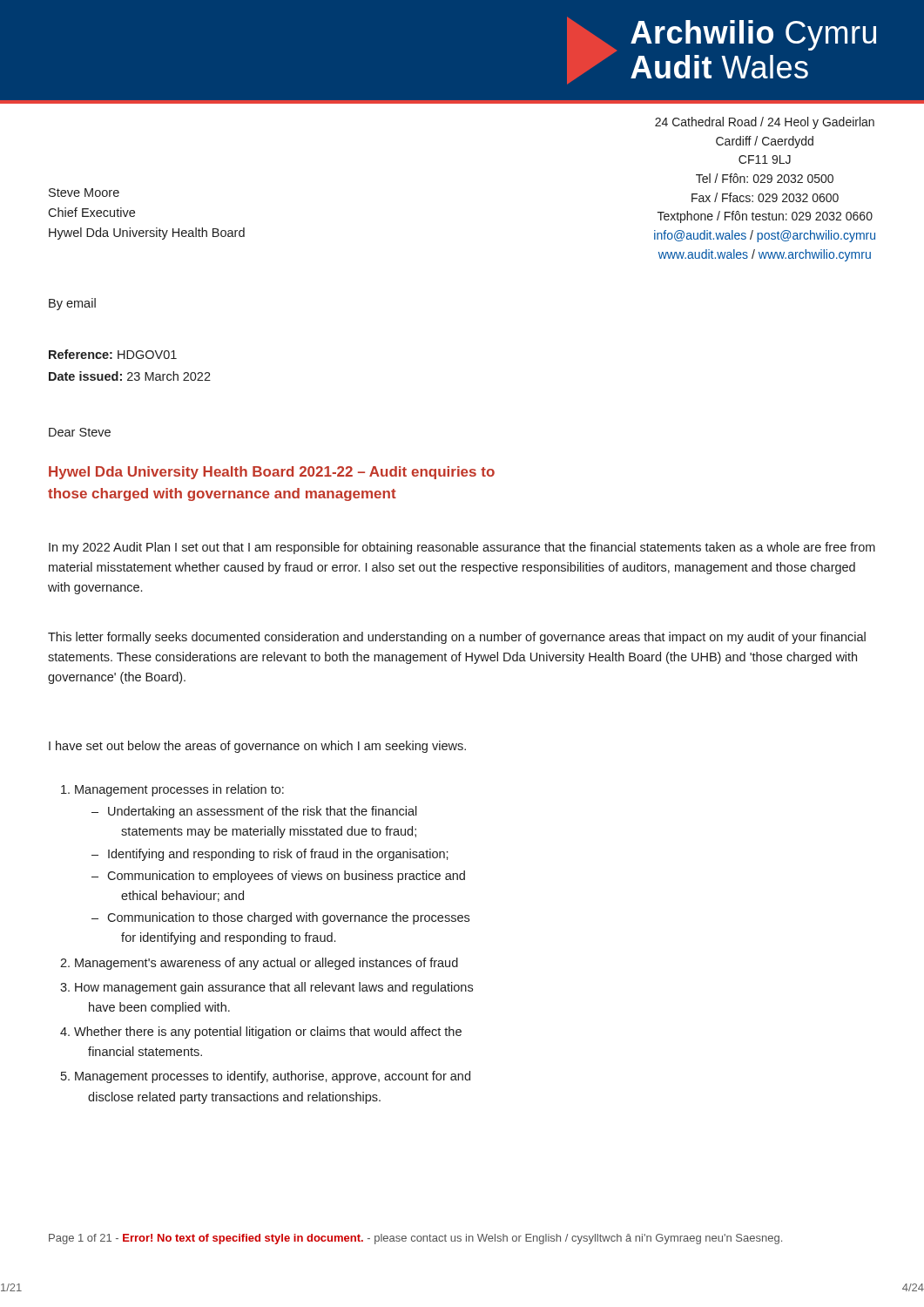Find the region starting "This letter formally seeks documented"
Image resolution: width=924 pixels, height=1307 pixels.
coord(457,657)
